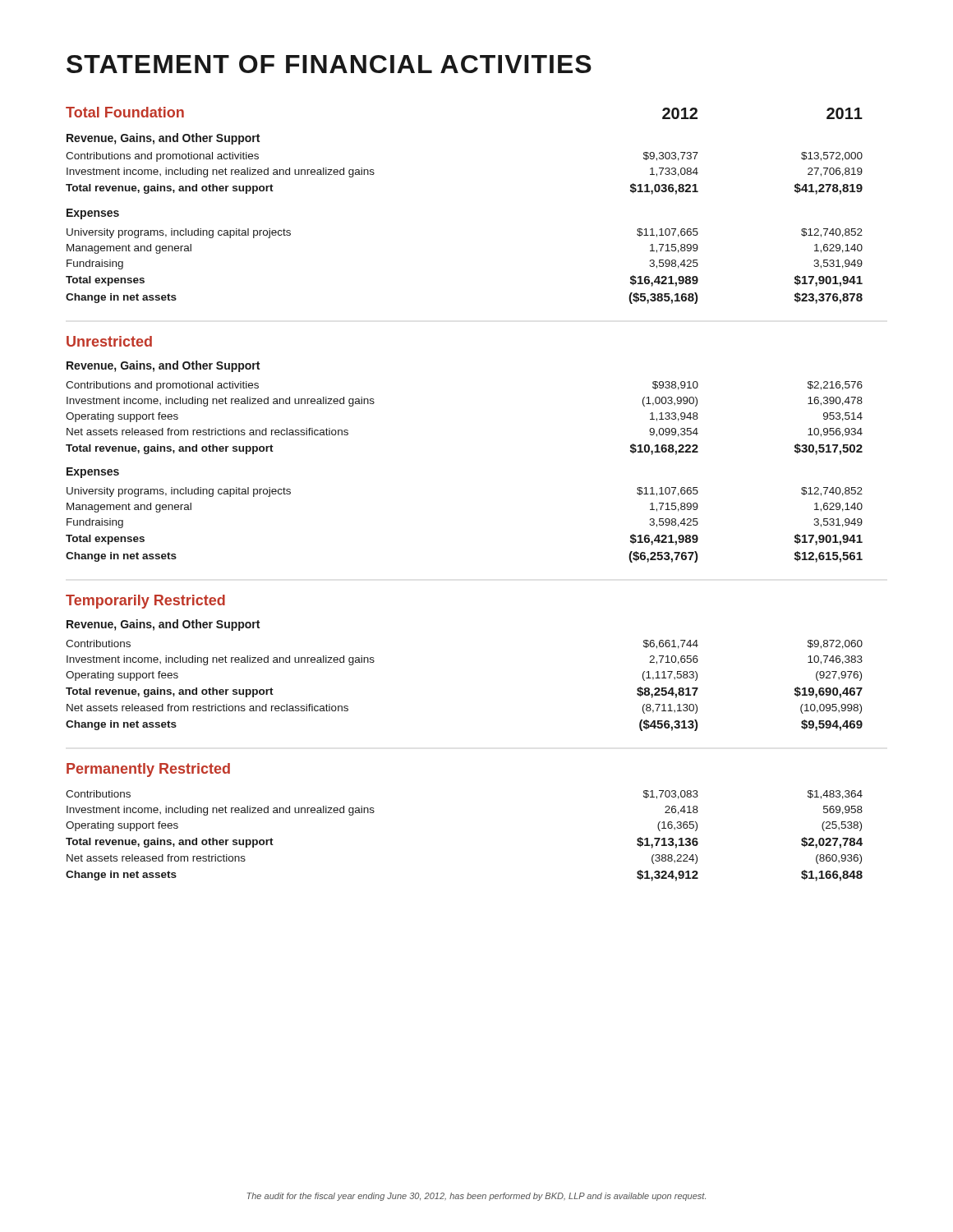
Task: Where does it say "Temporarily Restricted"?
Action: [x=146, y=600]
